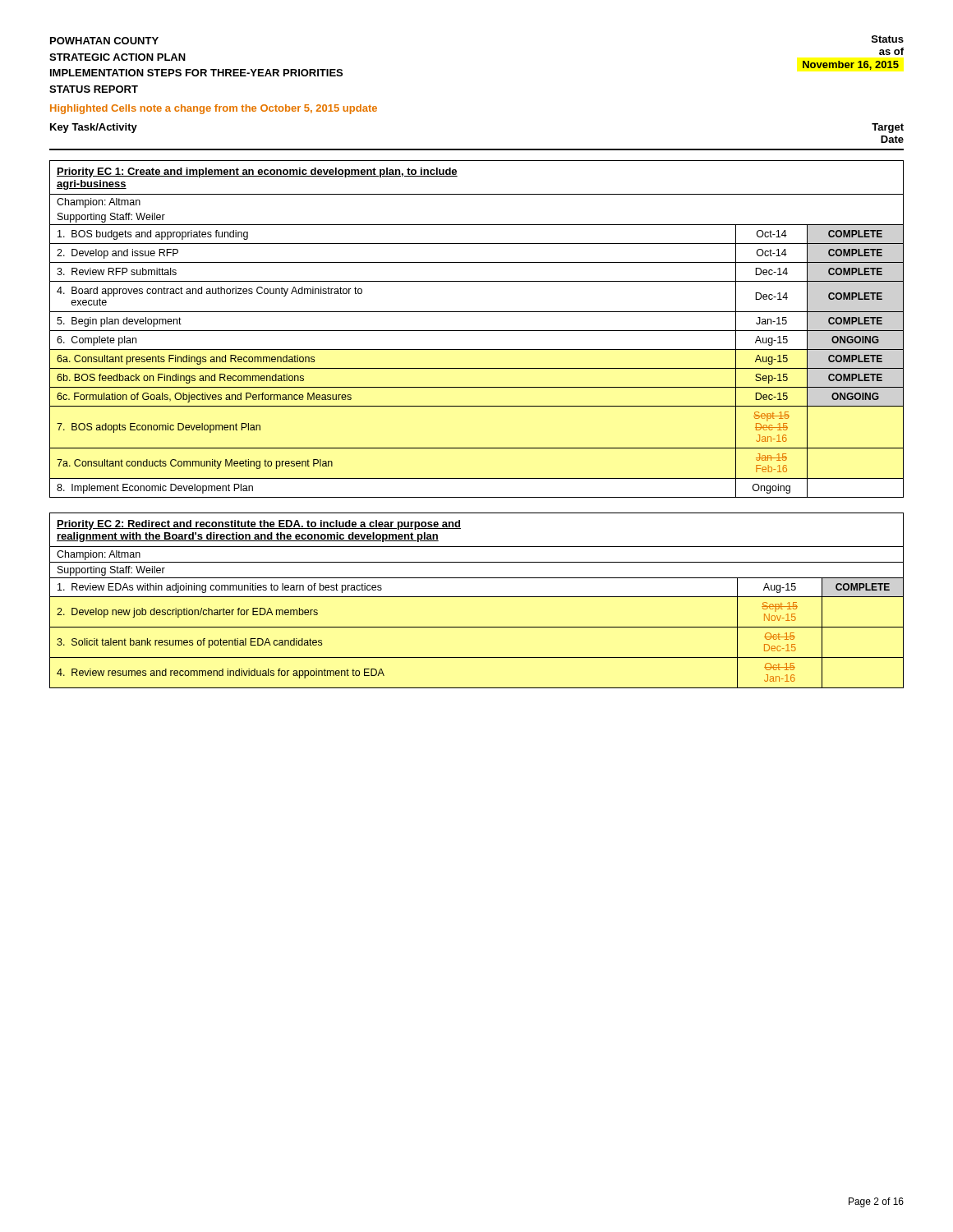Click on the table containing "4. Review resumes"

click(x=476, y=600)
